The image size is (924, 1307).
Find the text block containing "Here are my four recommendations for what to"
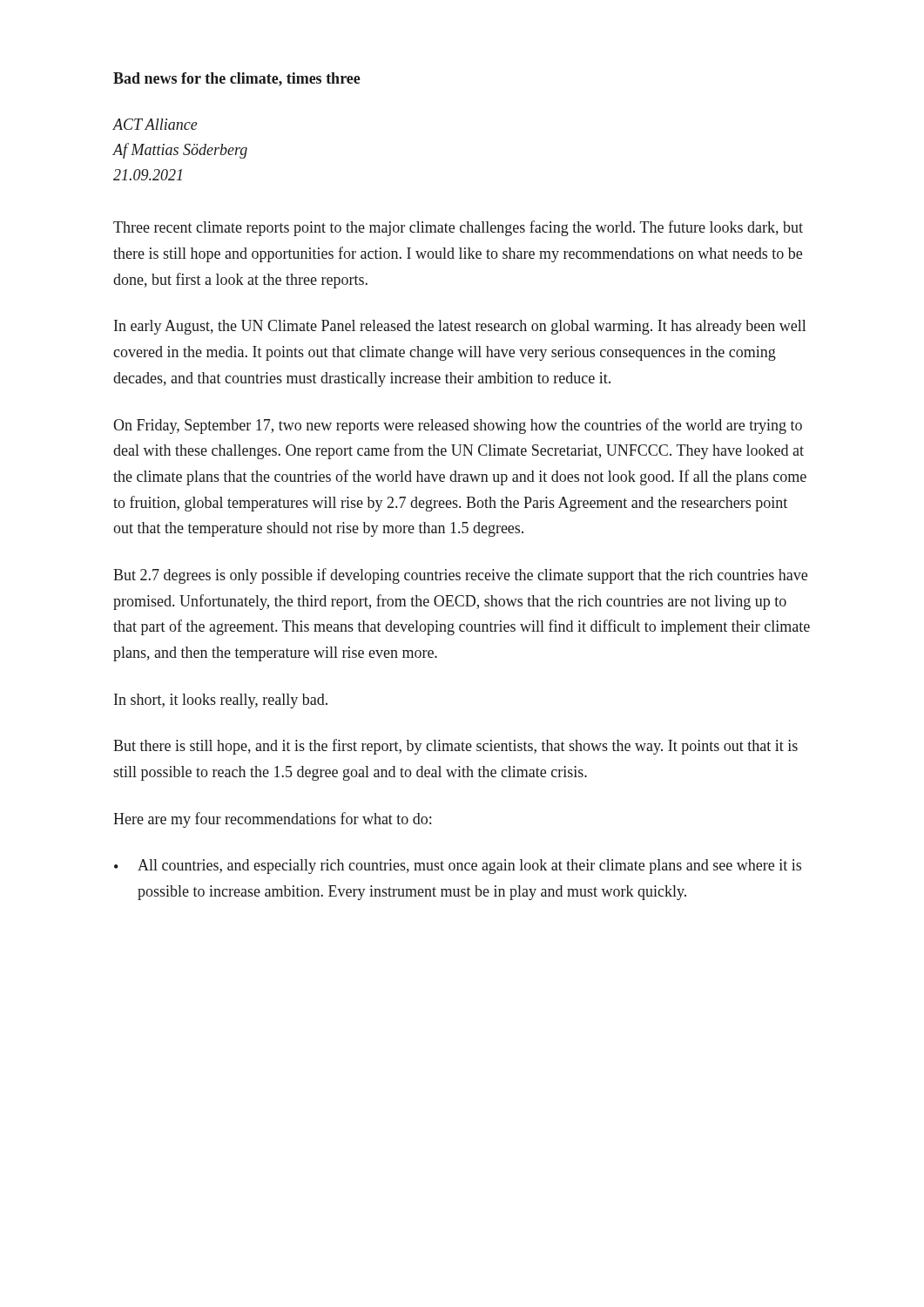(273, 819)
